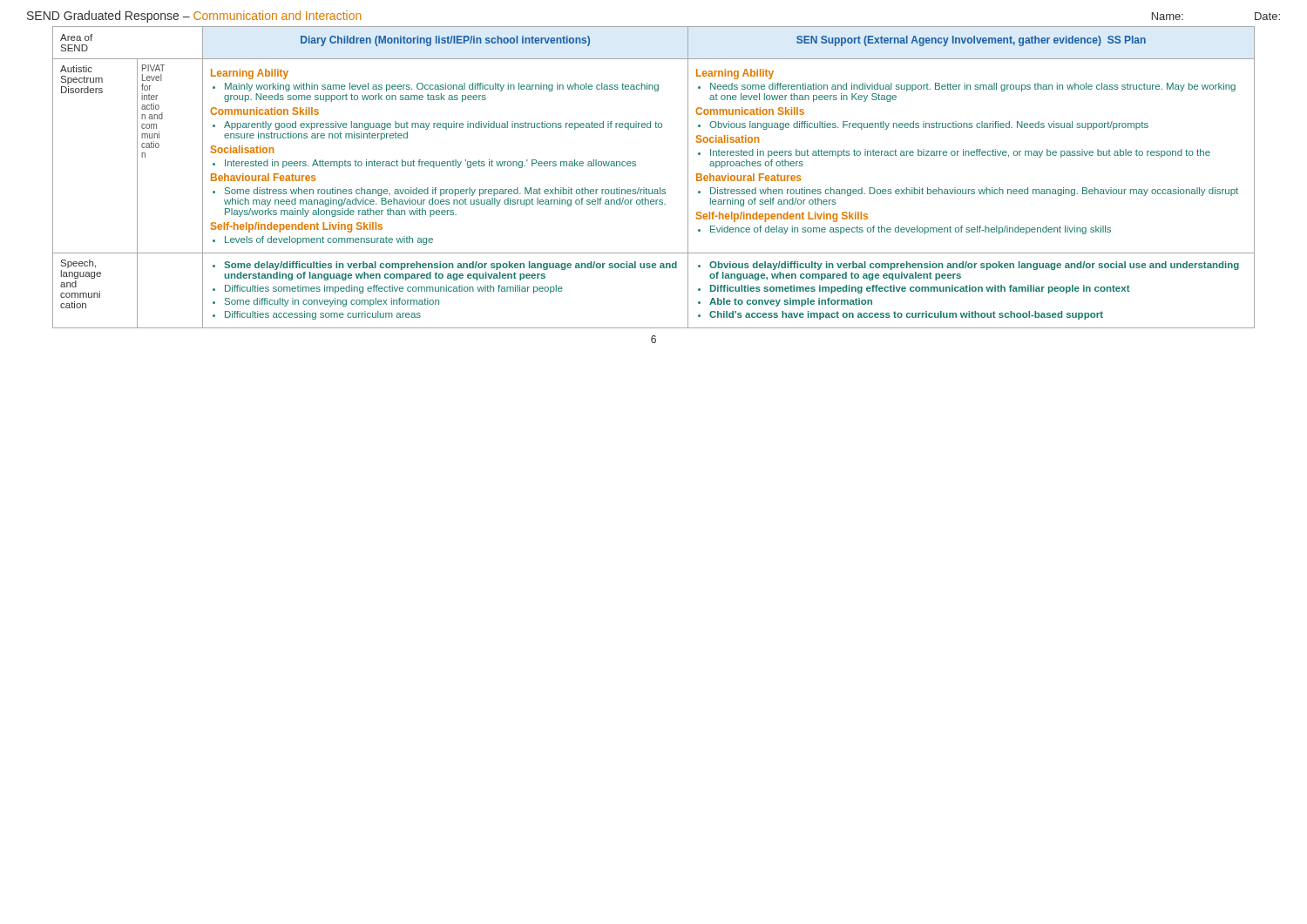Find the table
The image size is (1307, 924).
point(654,177)
